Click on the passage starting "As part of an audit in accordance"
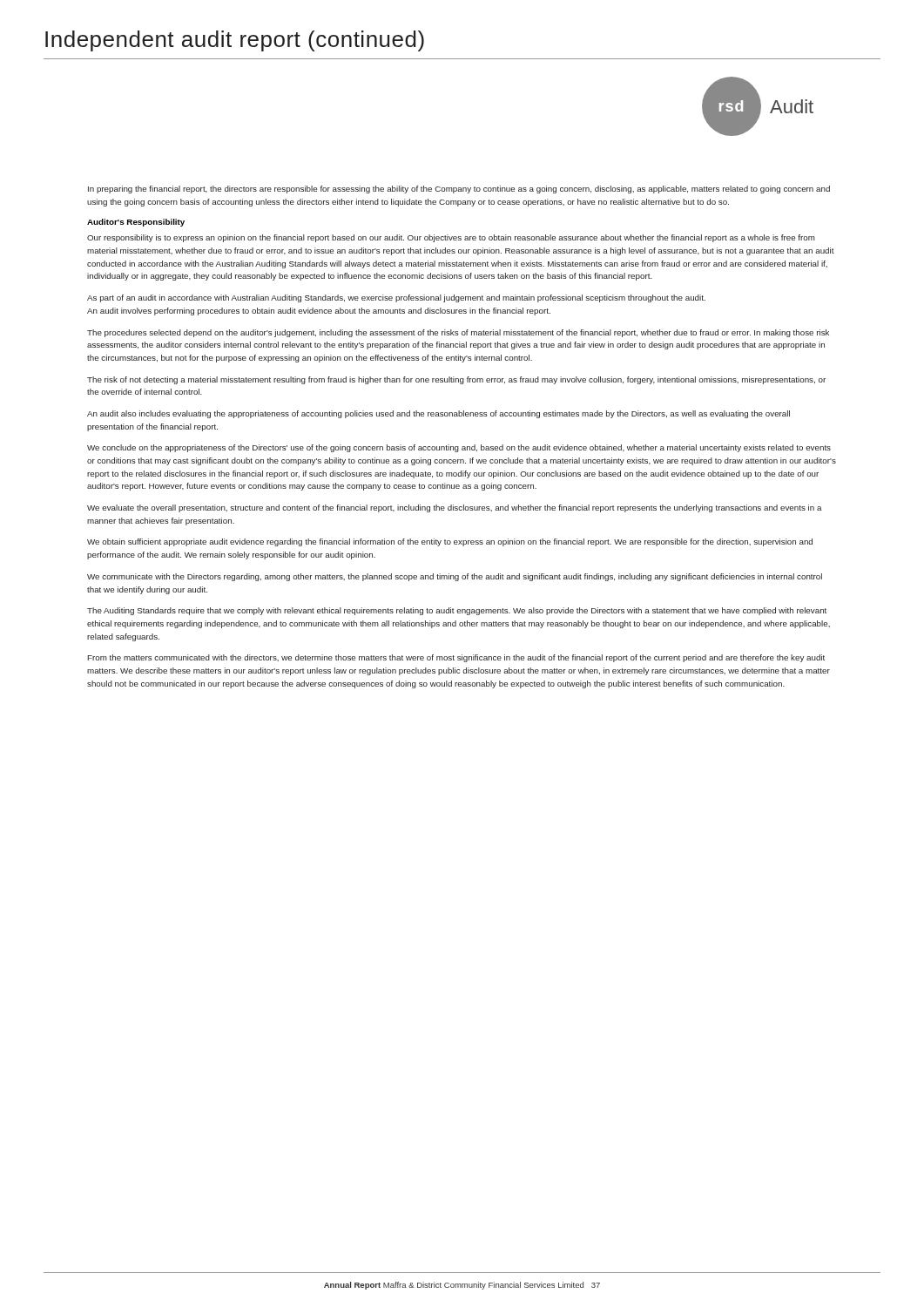Viewport: 924px width, 1307px height. pos(397,304)
